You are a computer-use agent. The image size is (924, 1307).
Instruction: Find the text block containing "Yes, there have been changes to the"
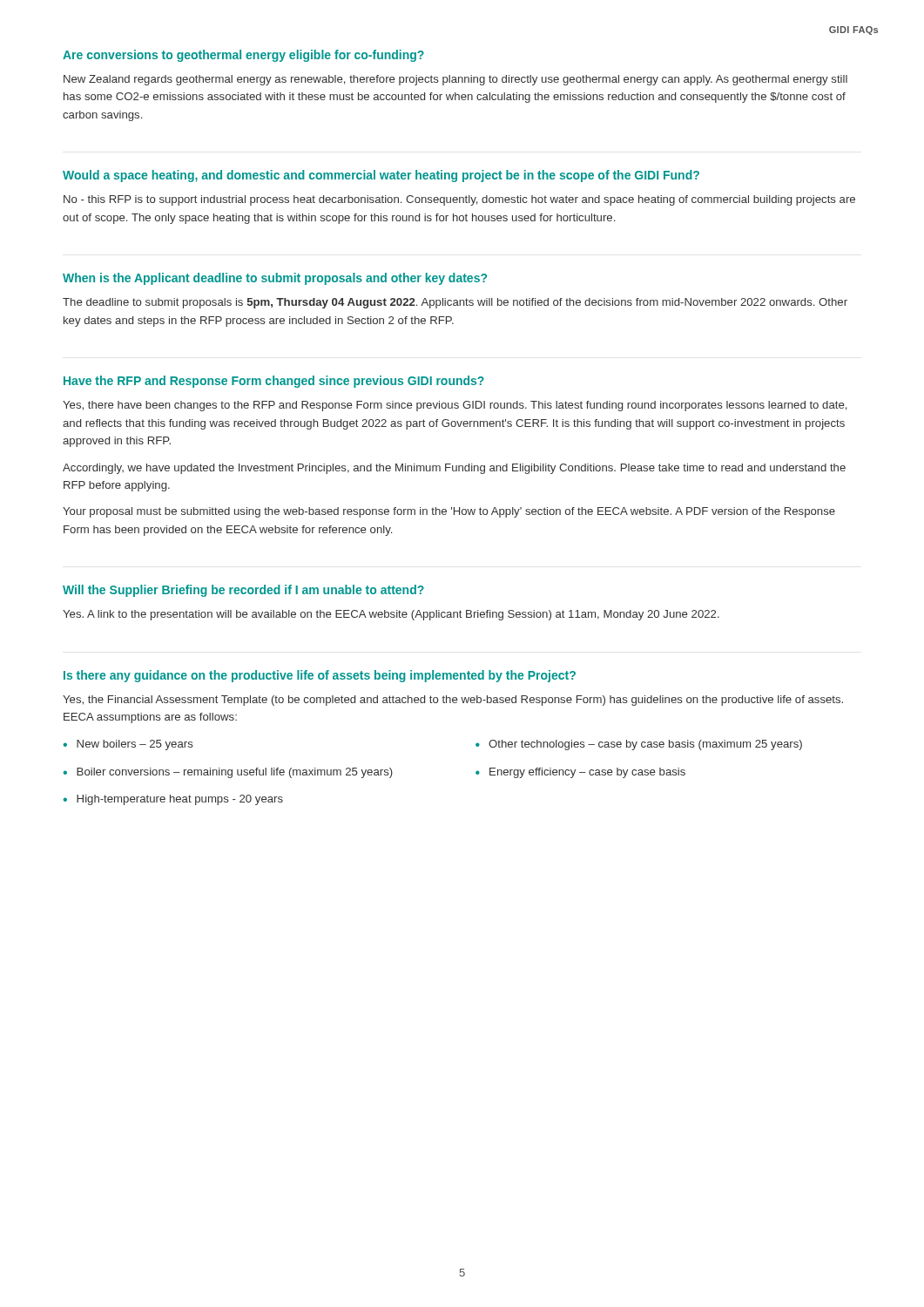(x=455, y=423)
